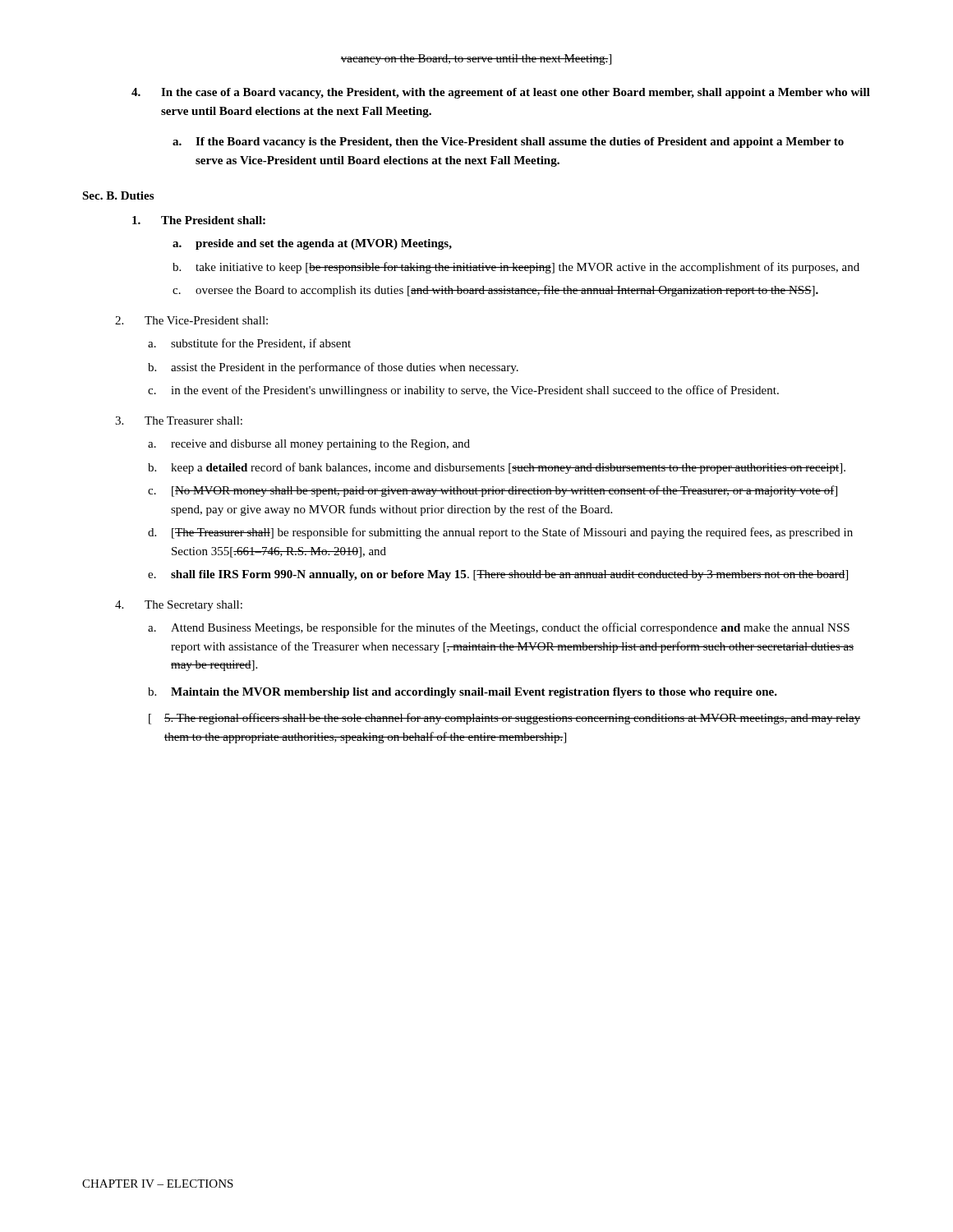Find the list item that says "4. The Secretary shall:"

pyautogui.click(x=179, y=606)
